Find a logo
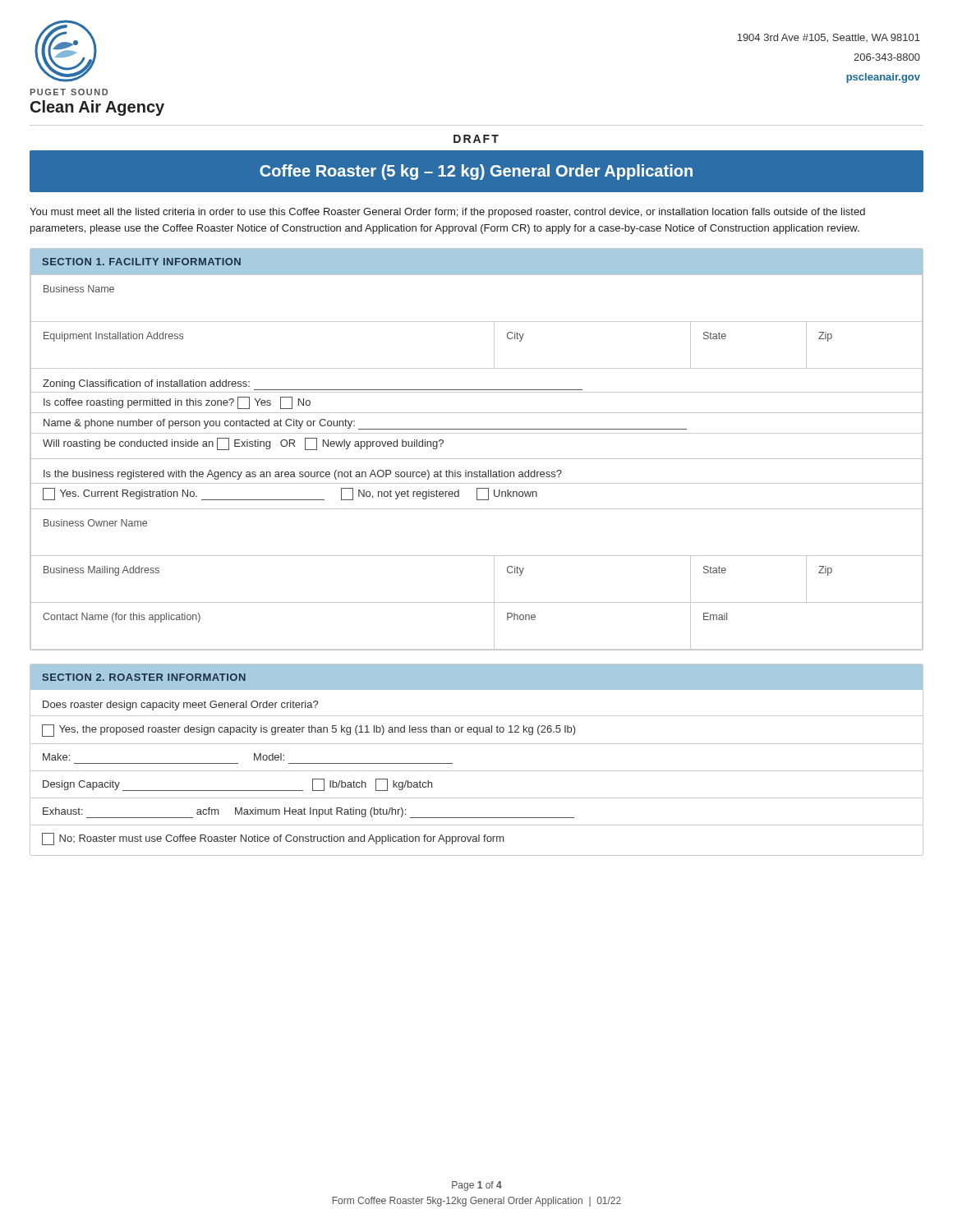The width and height of the screenshot is (953, 1232). click(97, 68)
